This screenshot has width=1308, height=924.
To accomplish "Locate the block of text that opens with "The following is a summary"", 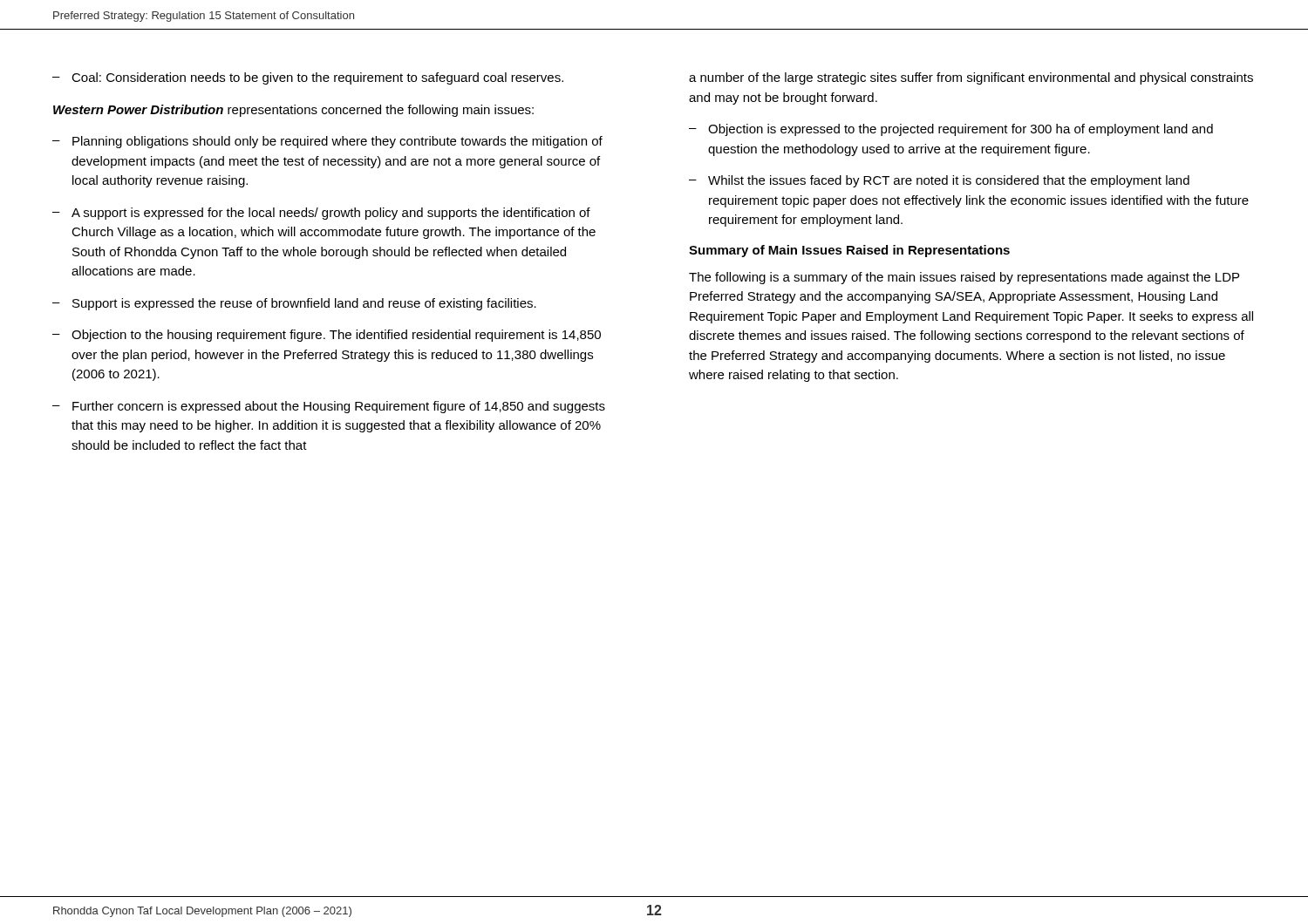I will tap(972, 325).
